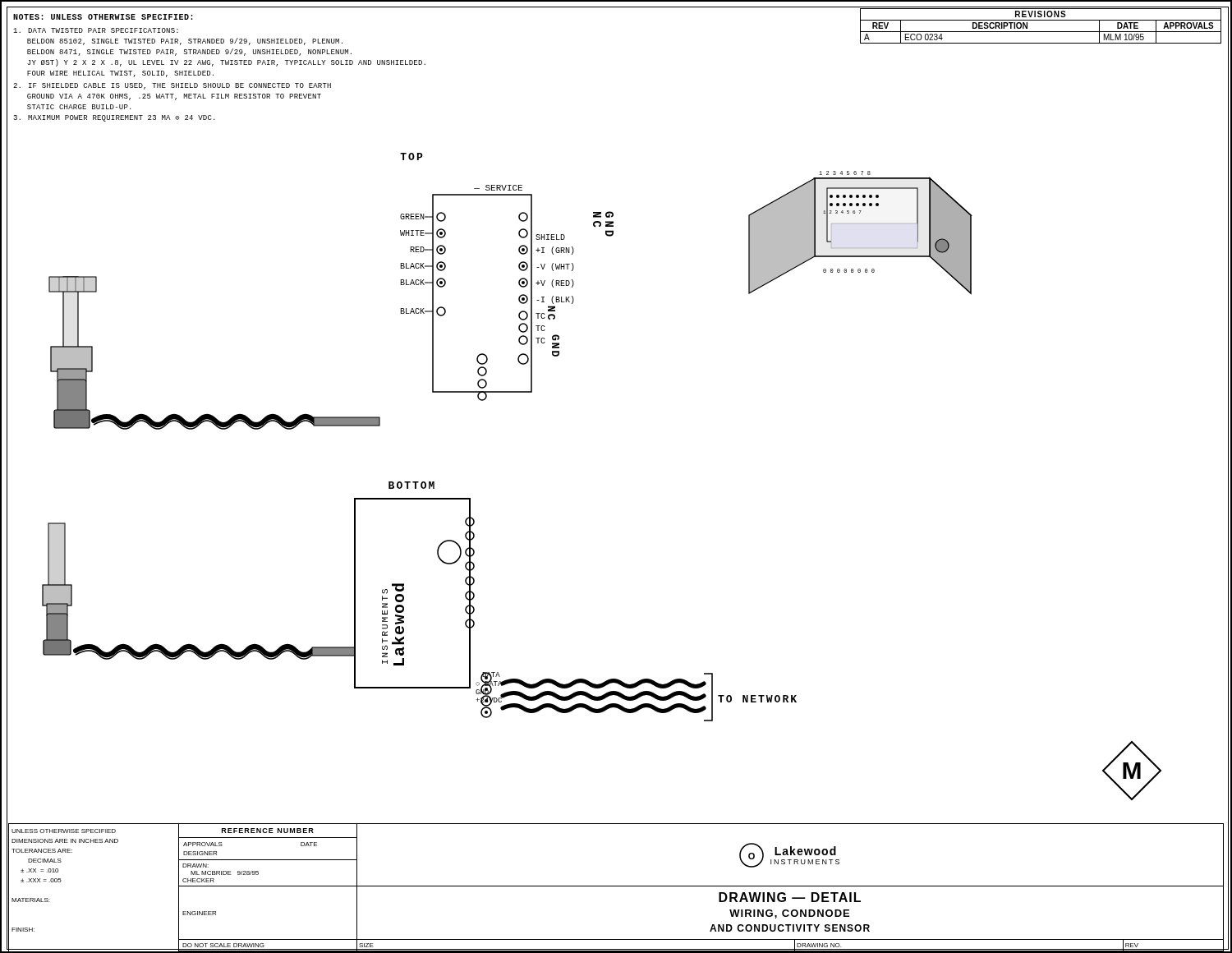Point to "NOTES: UNLESS OTHERWISE SPECIFIED:"
The height and width of the screenshot is (953, 1232).
(x=104, y=18)
